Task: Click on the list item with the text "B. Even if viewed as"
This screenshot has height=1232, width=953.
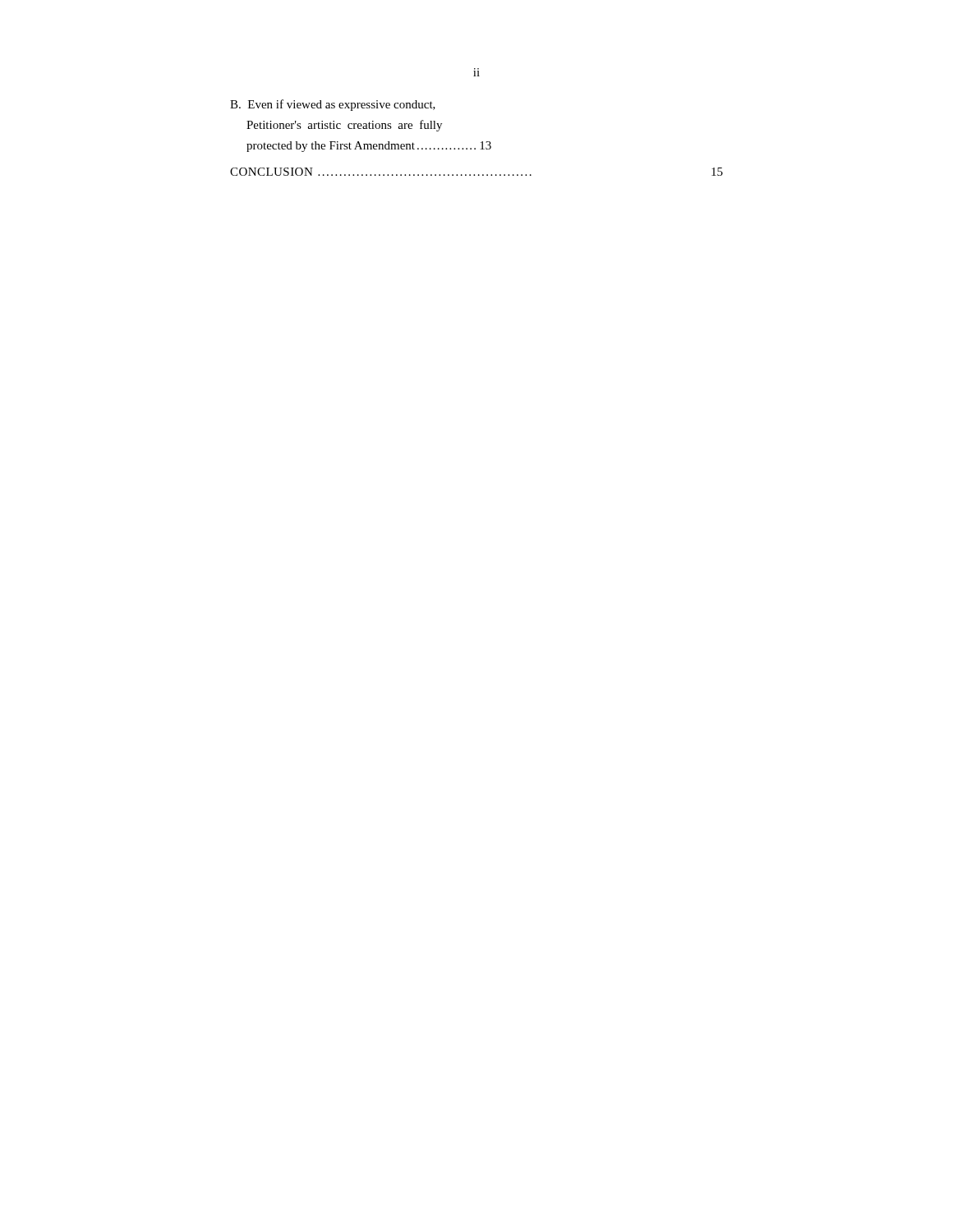Action: pos(333,105)
